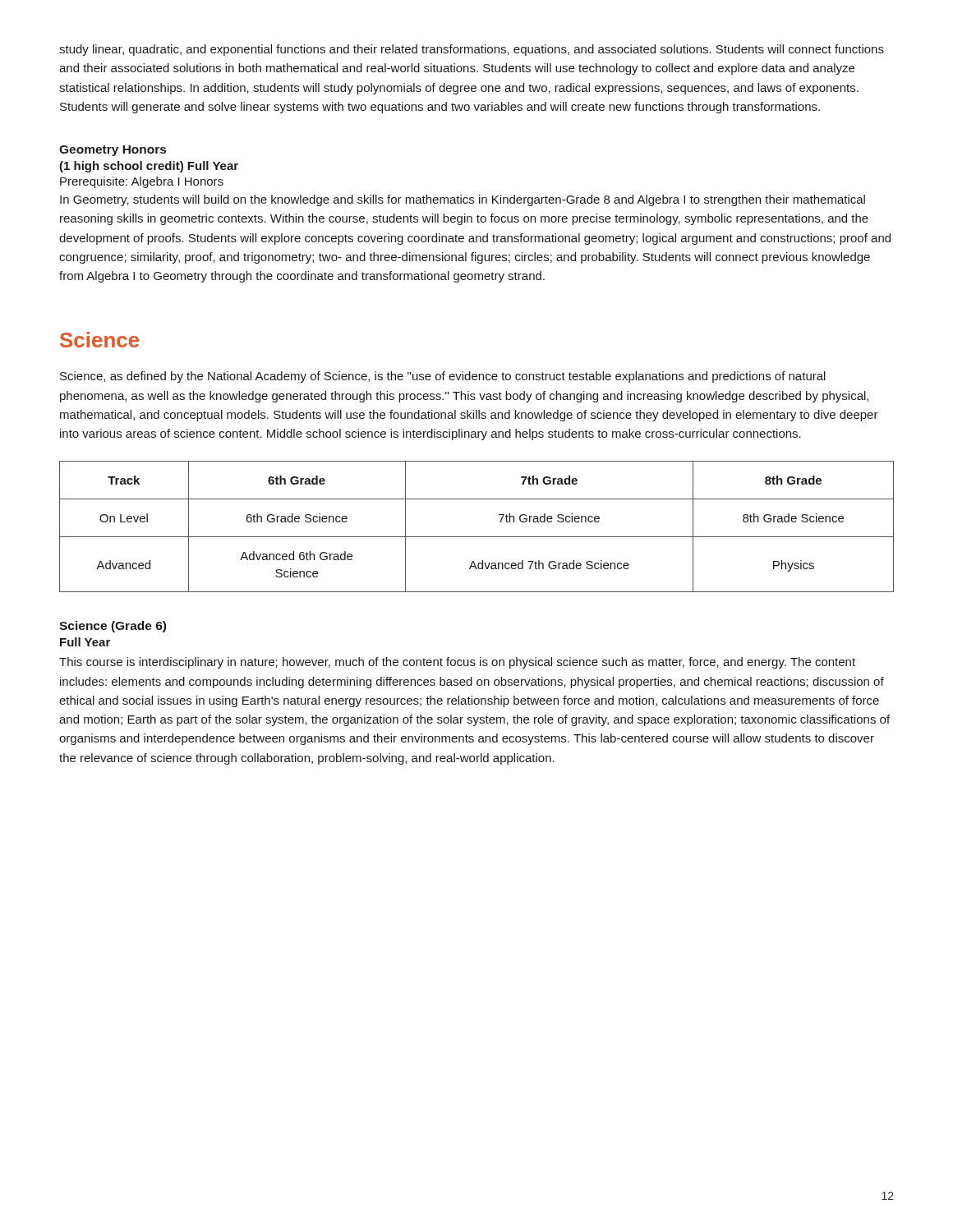Find the text block that says "In Geometry, students will build on"
953x1232 pixels.
(x=475, y=237)
